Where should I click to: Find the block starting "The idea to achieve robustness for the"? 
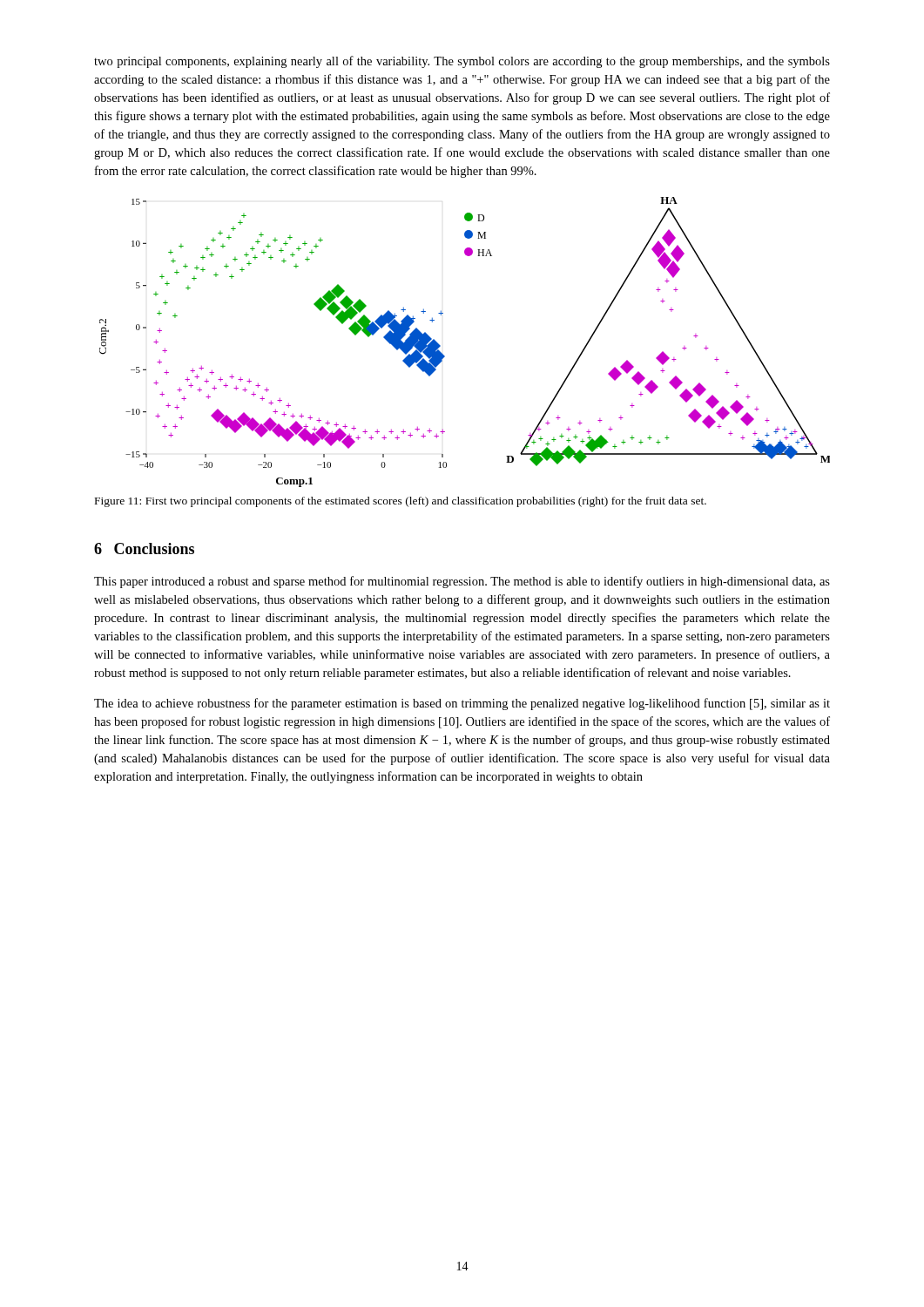click(462, 740)
